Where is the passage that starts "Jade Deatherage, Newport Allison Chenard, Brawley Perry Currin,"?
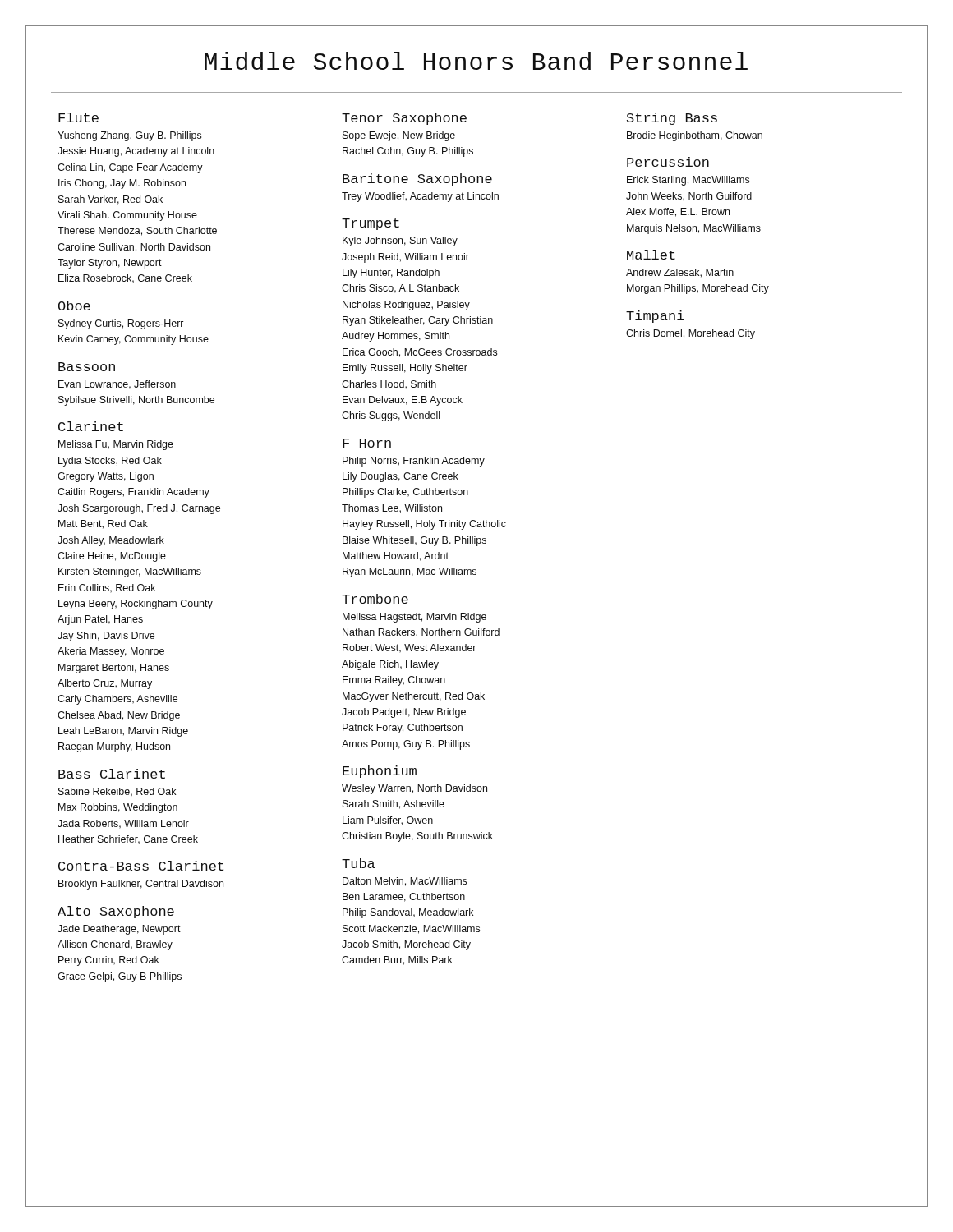953x1232 pixels. click(120, 953)
